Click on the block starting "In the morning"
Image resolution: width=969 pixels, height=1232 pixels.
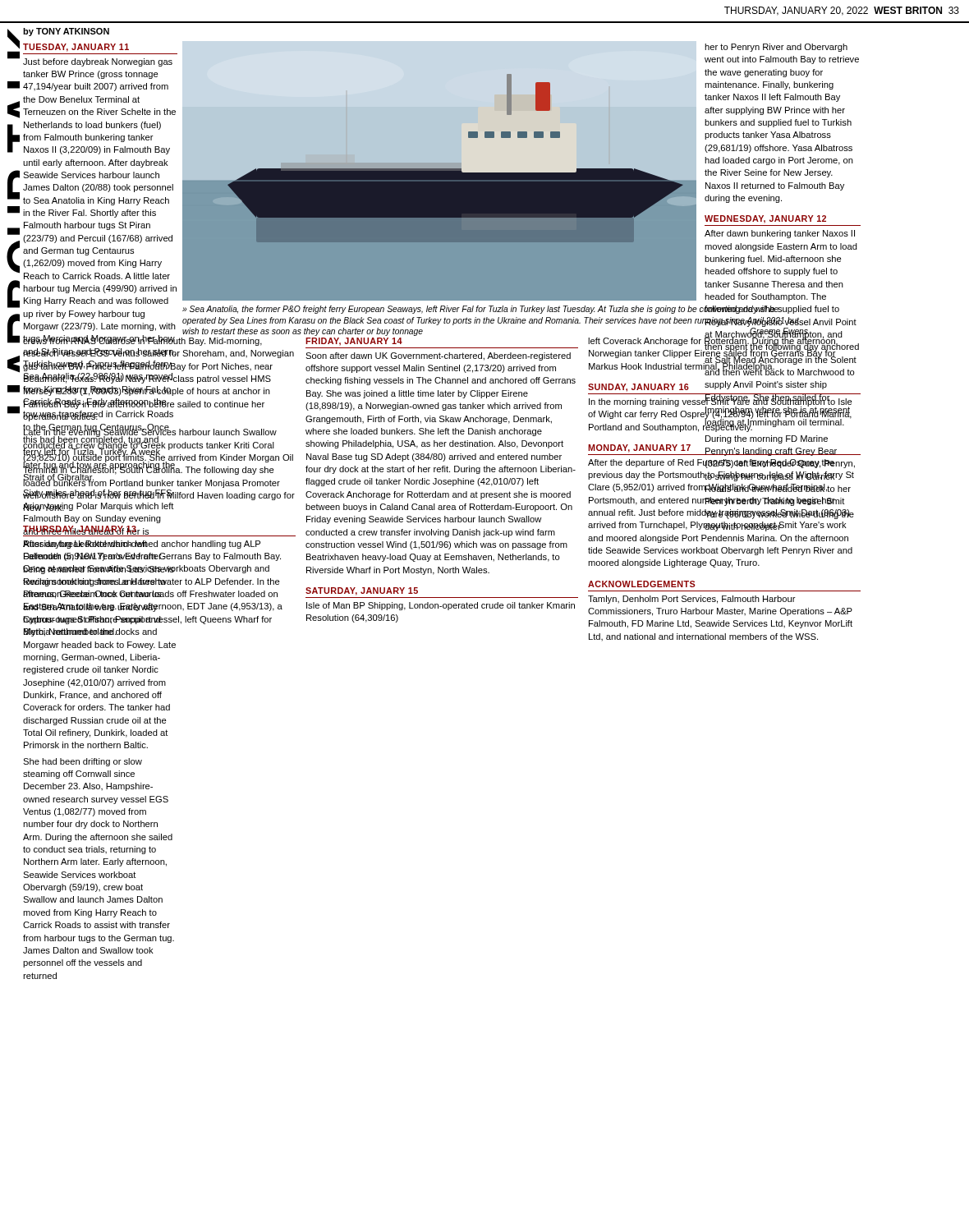point(724,415)
